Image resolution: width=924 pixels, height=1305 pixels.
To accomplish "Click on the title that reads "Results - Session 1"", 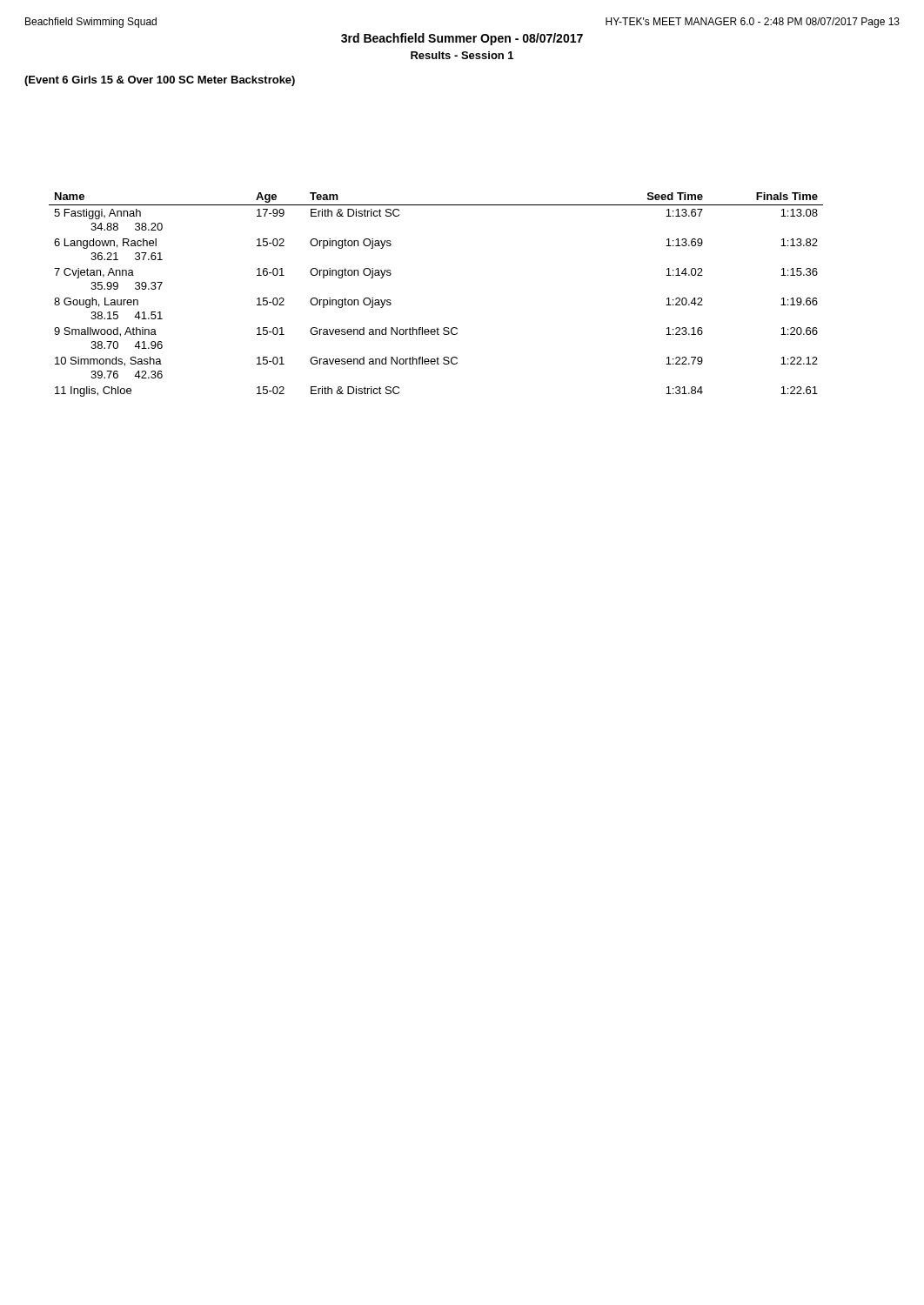I will 462,55.
